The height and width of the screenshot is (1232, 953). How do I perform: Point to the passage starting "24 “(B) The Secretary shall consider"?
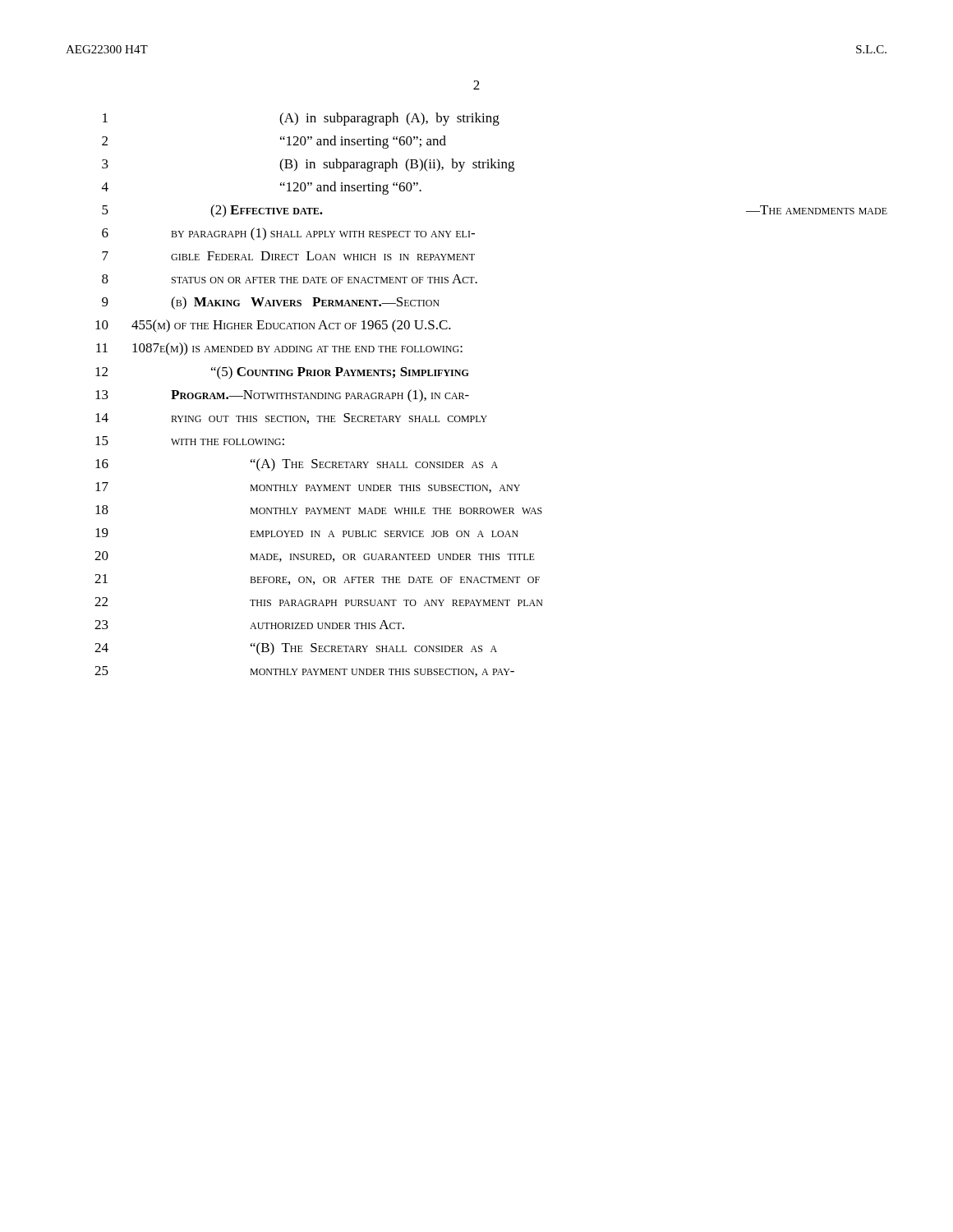(x=476, y=648)
